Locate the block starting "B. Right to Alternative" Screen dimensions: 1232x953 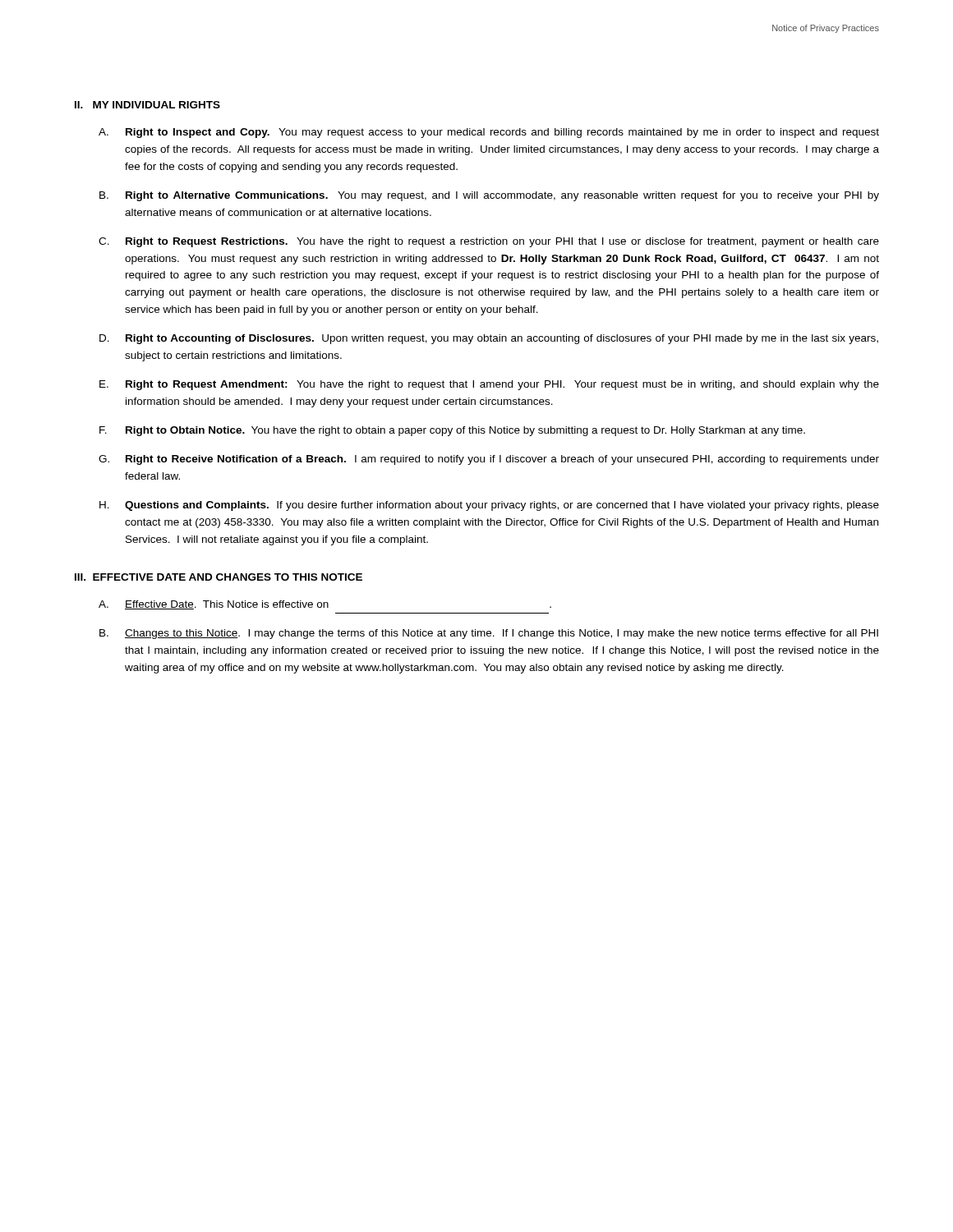[489, 204]
